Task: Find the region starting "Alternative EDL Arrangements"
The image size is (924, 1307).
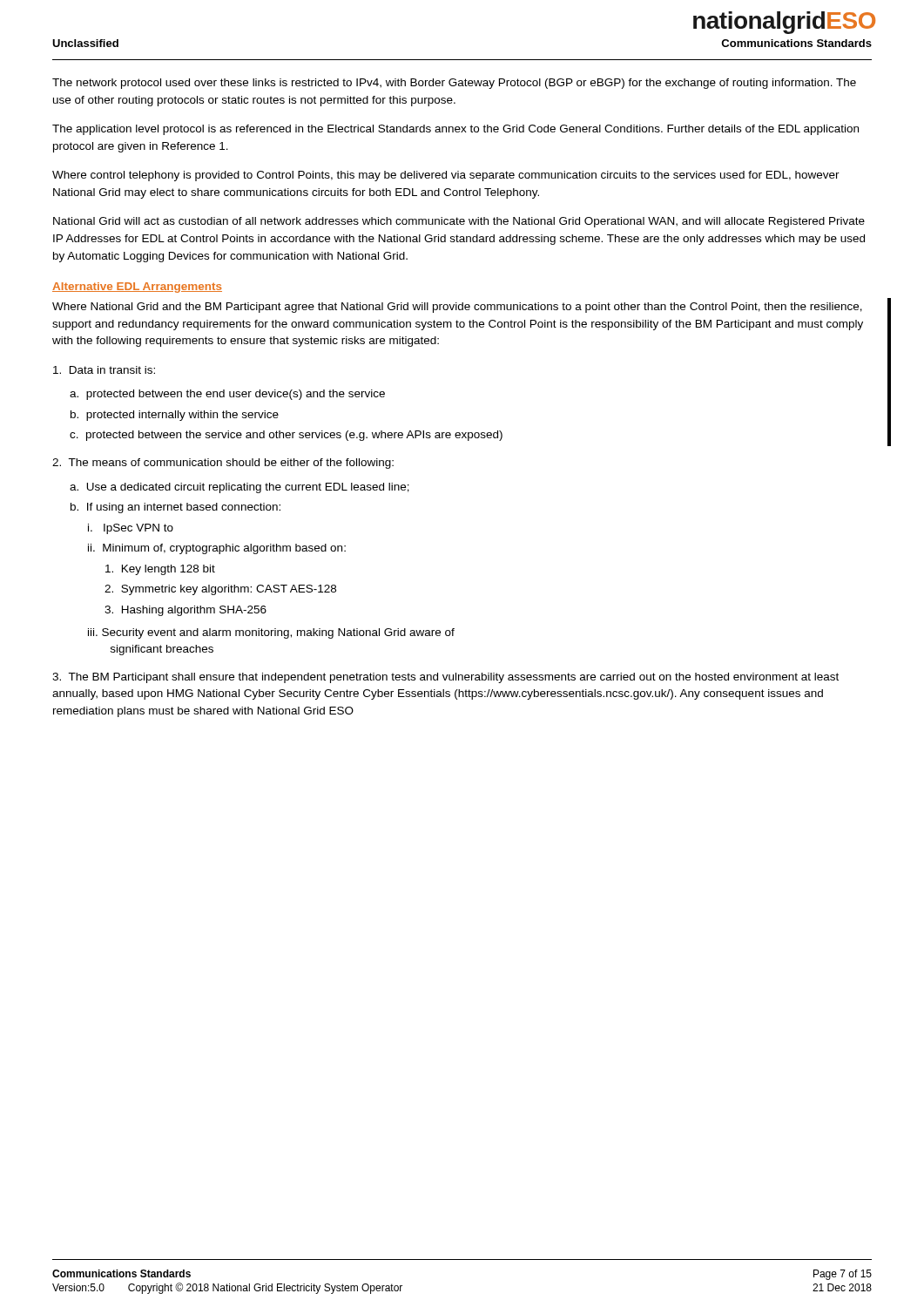Action: (x=137, y=286)
